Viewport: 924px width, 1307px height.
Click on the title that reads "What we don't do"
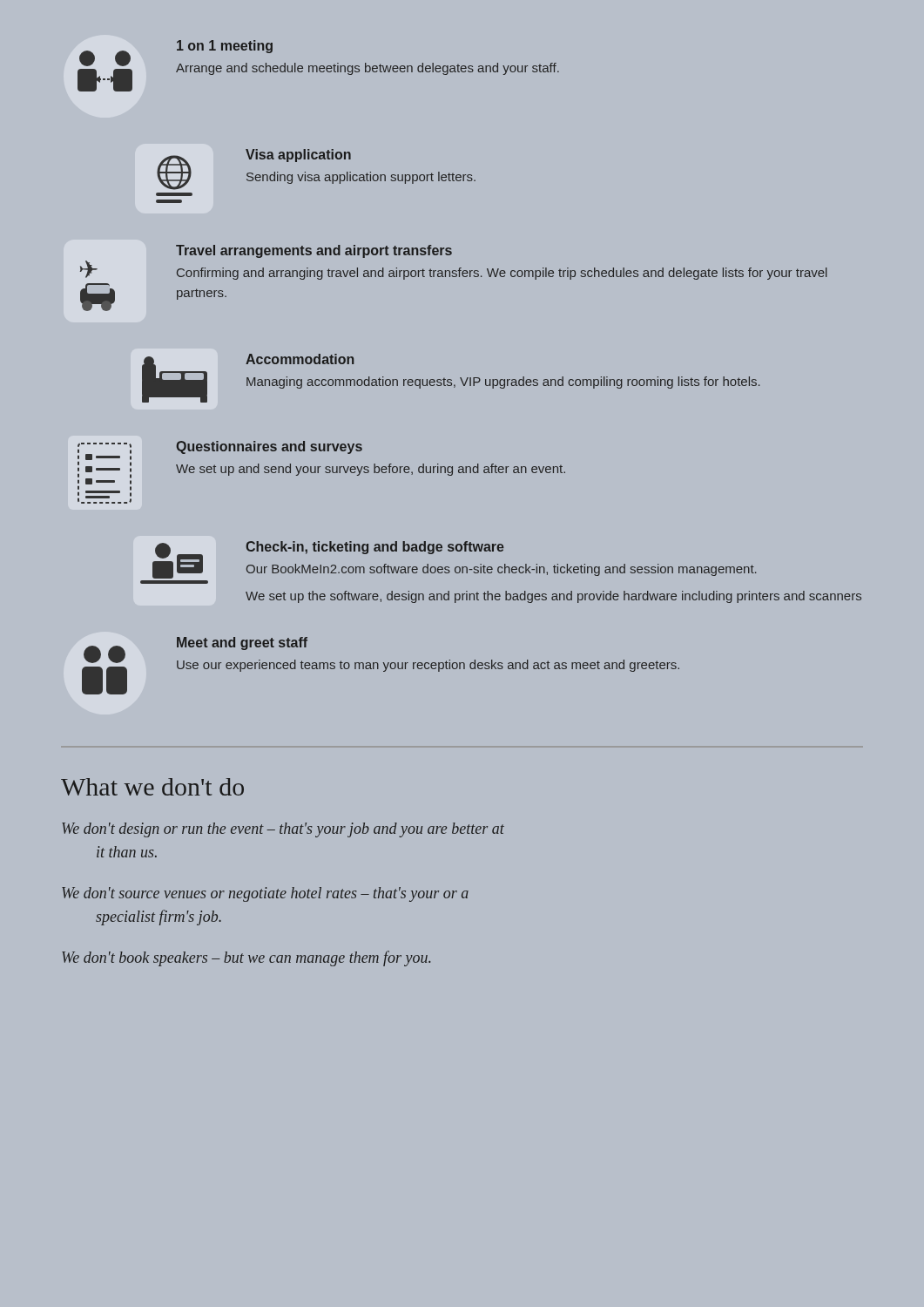[x=153, y=786]
